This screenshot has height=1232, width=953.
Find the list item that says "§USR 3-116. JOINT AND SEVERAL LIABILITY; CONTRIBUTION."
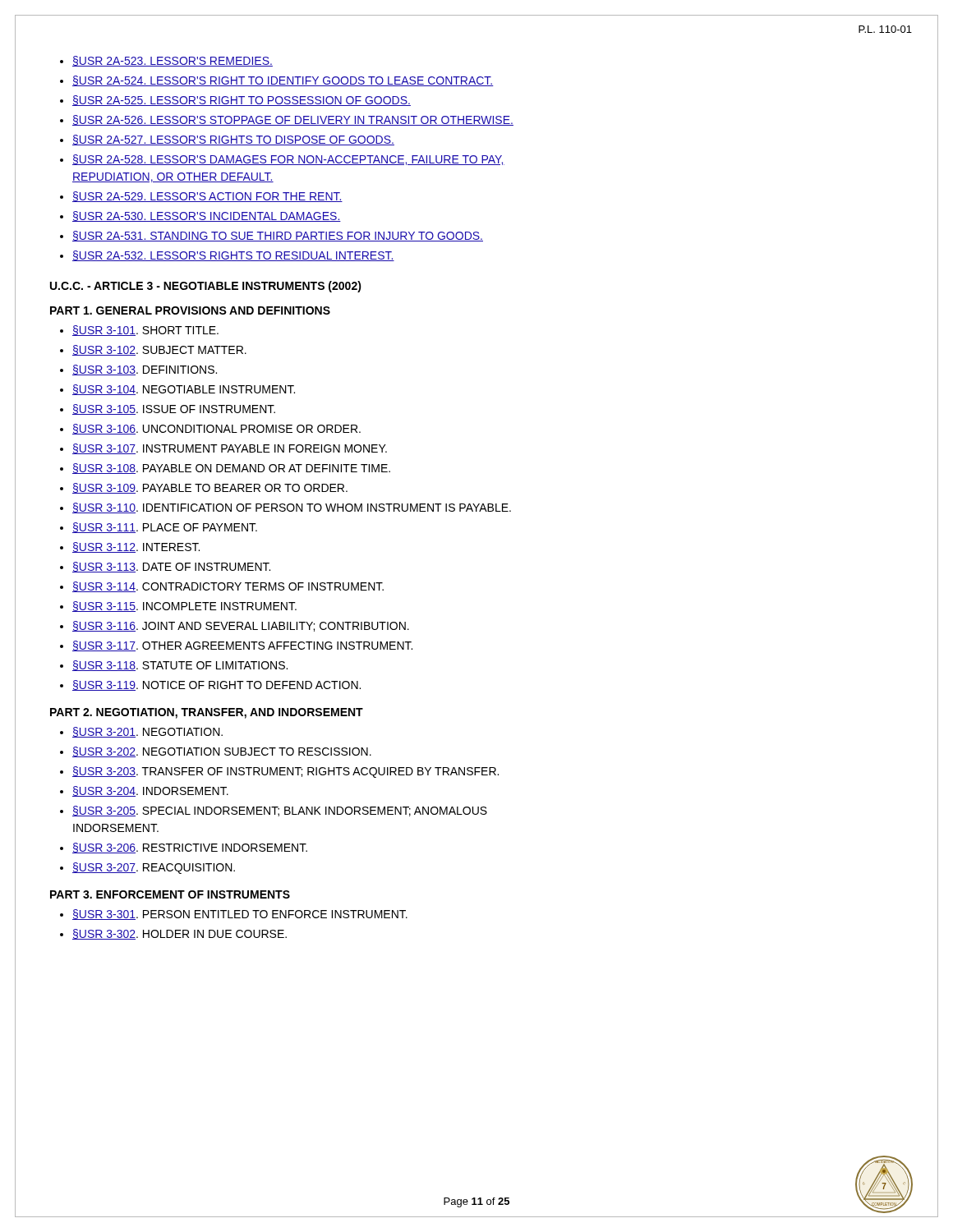[x=241, y=626]
